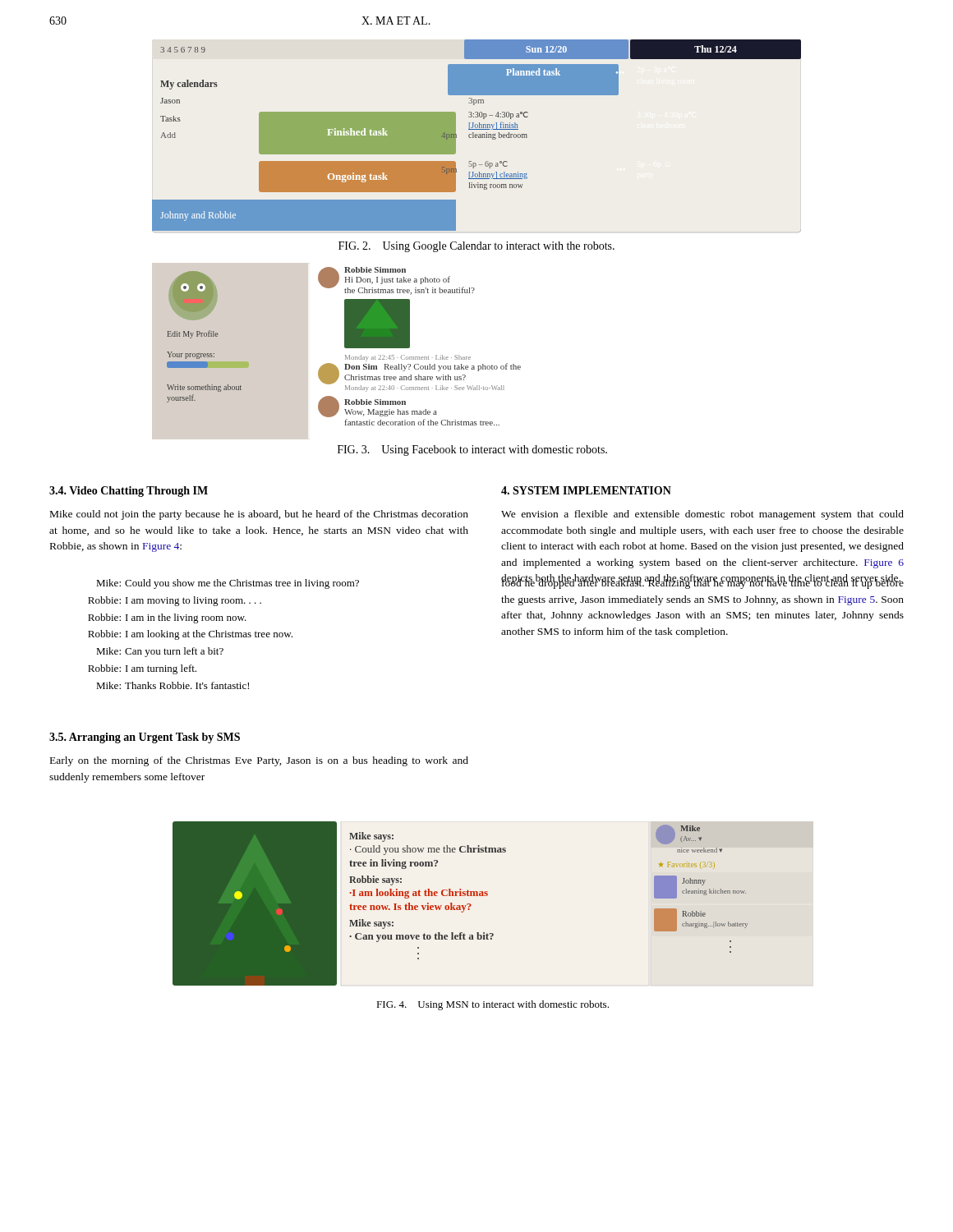Click on the section header with the text "3.4. Video Chatting"
This screenshot has width=953, height=1232.
tap(129, 491)
